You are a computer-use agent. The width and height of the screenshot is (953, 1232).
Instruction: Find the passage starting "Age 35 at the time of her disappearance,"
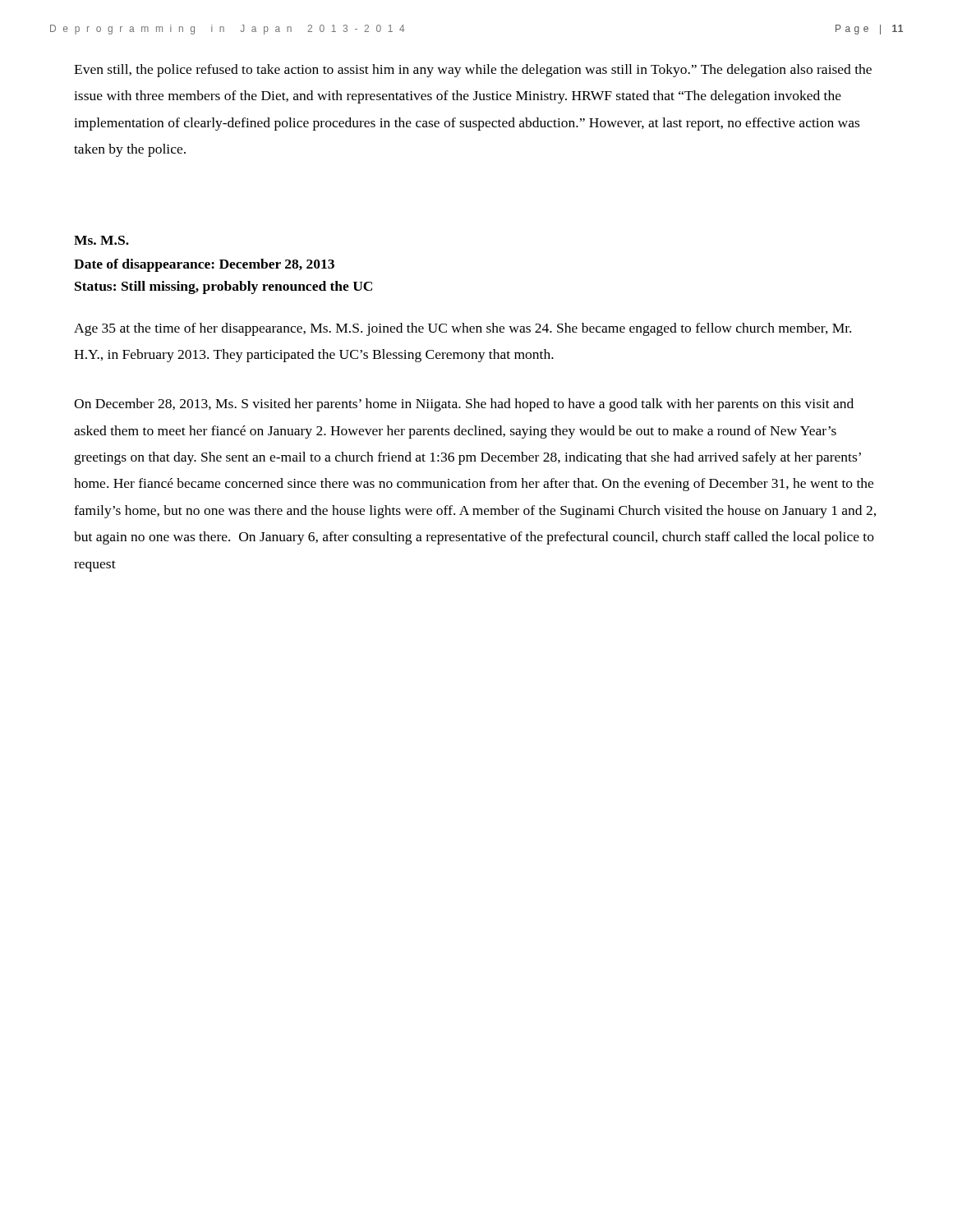pos(463,341)
